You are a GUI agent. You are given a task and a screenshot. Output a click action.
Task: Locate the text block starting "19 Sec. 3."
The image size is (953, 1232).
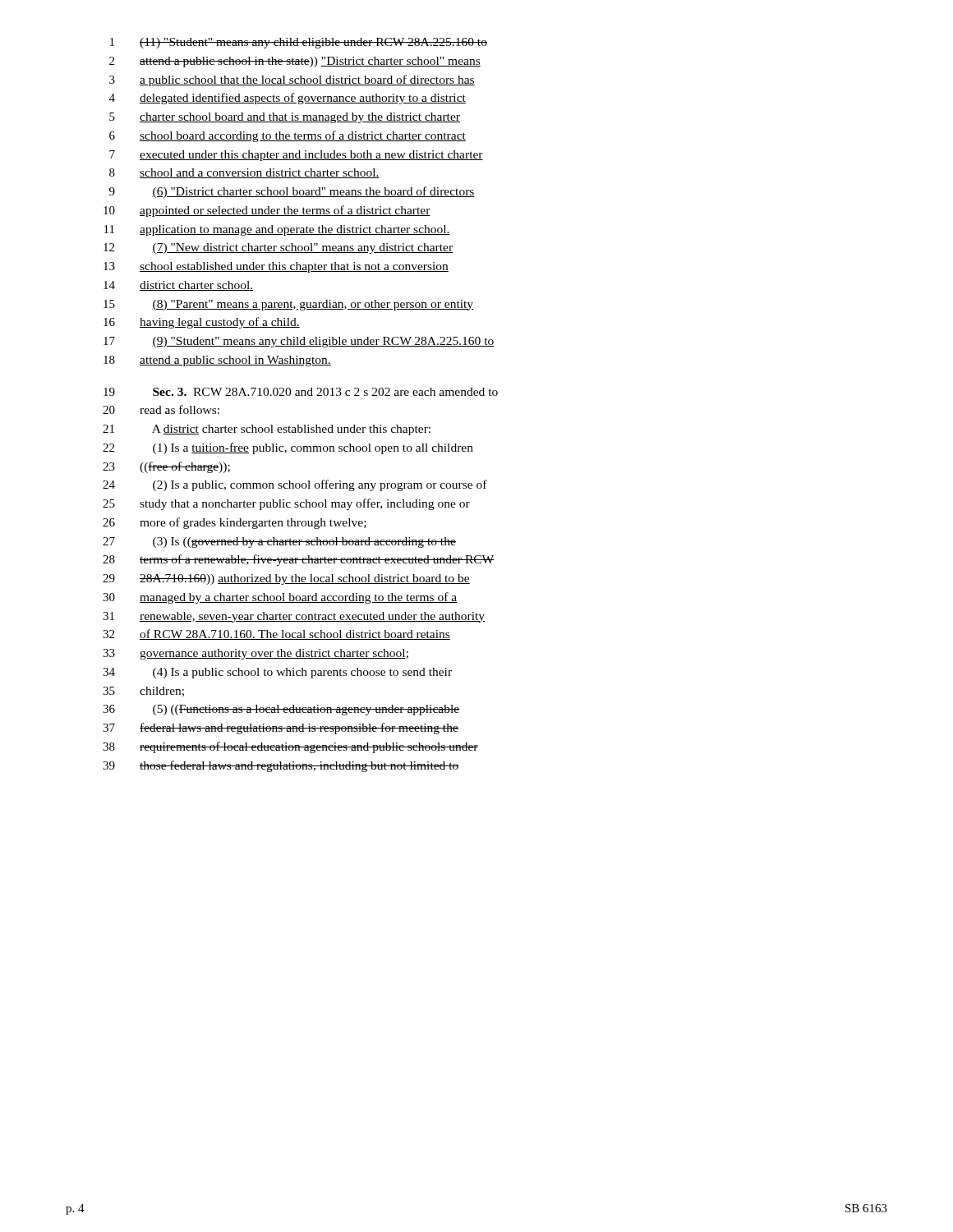476,401
